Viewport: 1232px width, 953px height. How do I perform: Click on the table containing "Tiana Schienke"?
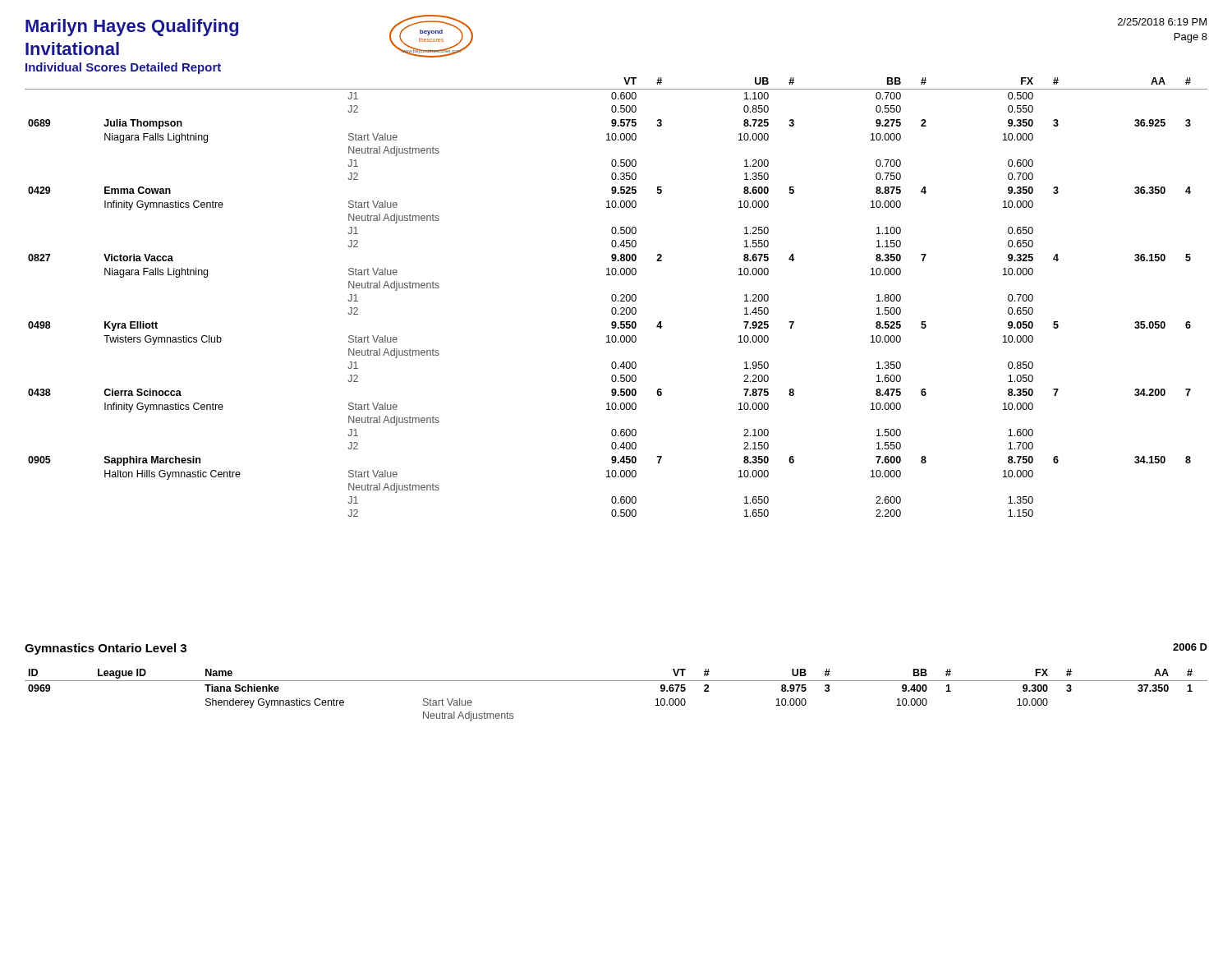(x=616, y=694)
